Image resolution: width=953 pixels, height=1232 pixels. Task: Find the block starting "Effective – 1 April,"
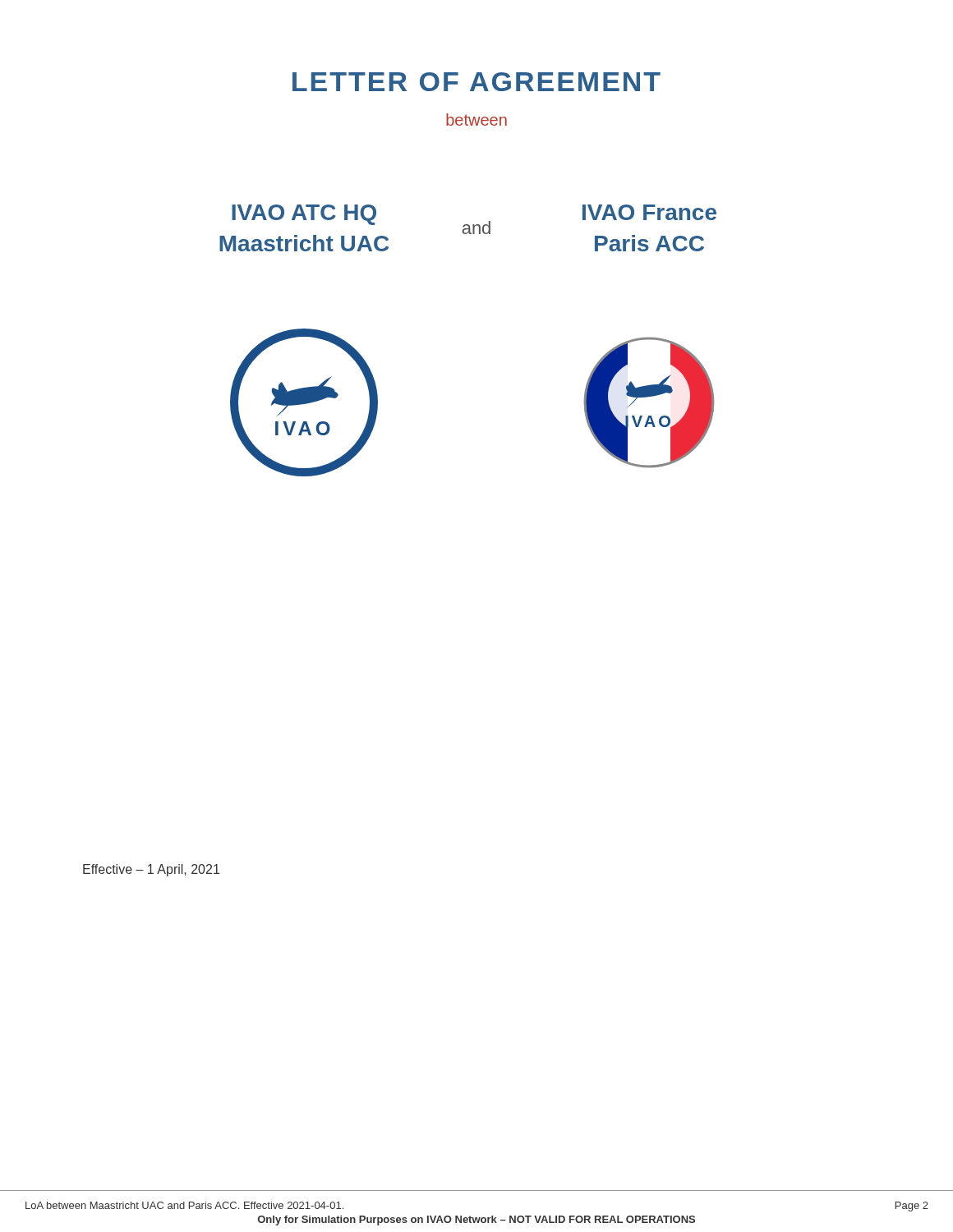[x=151, y=869]
